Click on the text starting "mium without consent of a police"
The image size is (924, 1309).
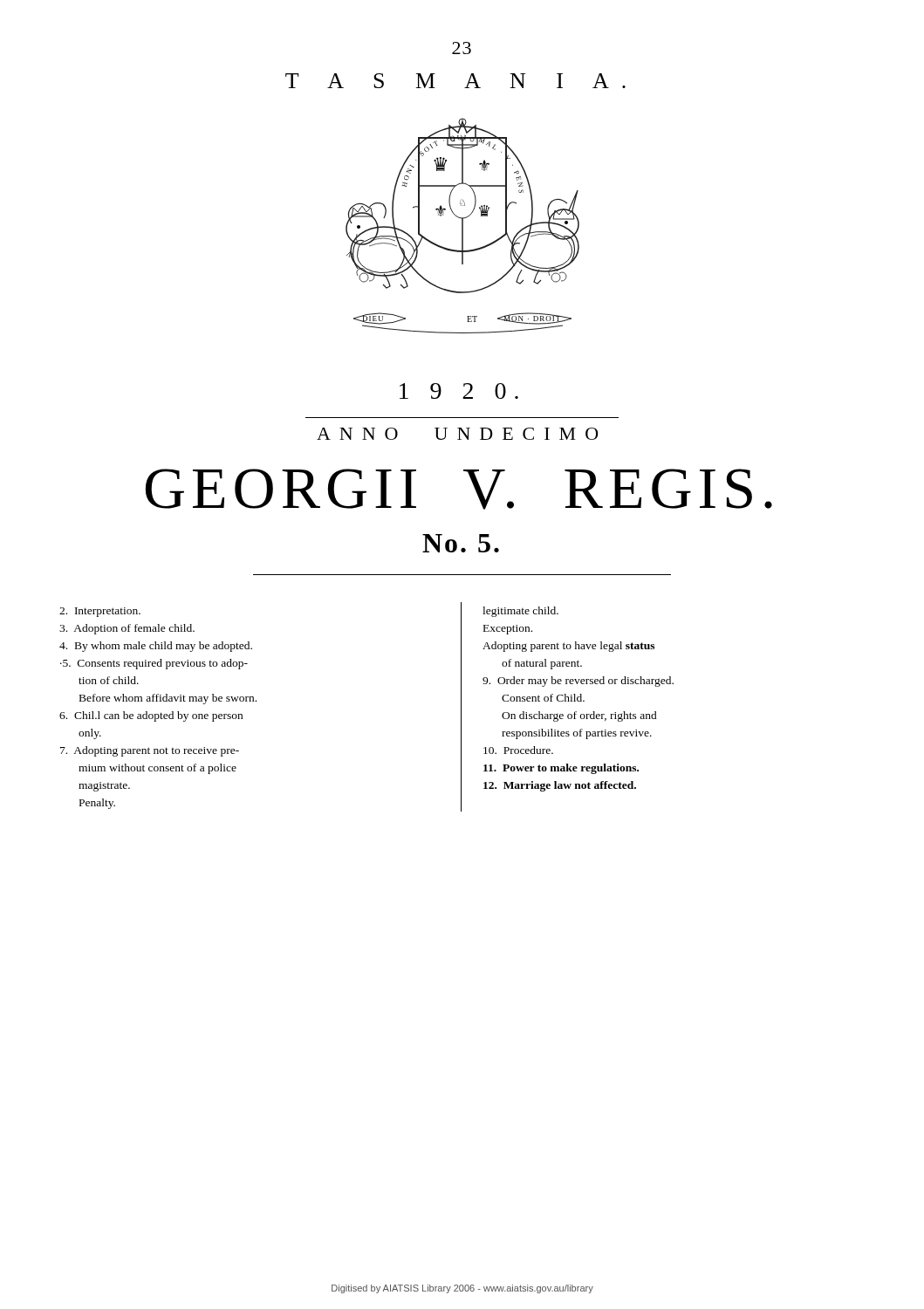click(x=158, y=767)
